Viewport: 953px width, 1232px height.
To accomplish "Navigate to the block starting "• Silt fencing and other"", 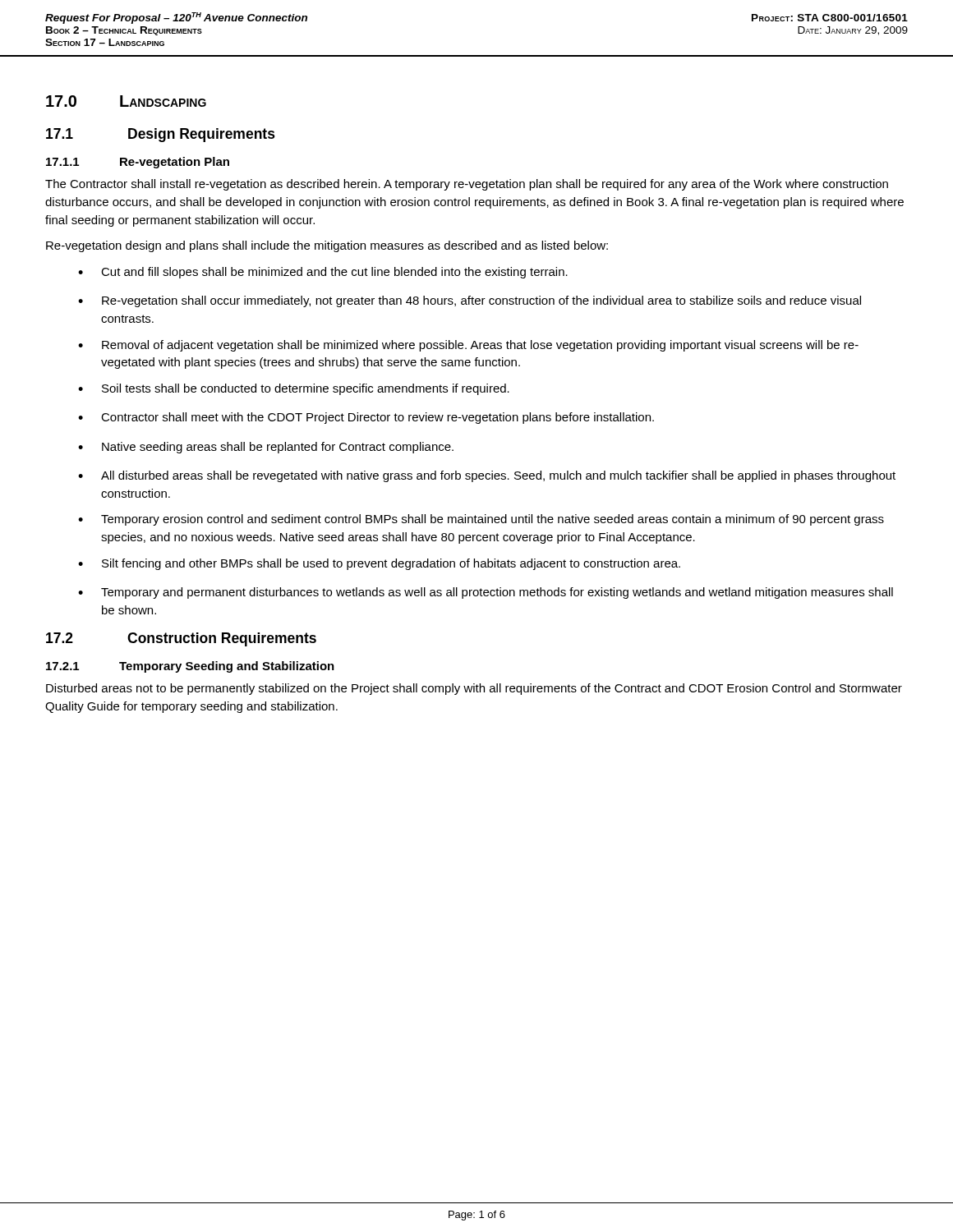I will 380,565.
